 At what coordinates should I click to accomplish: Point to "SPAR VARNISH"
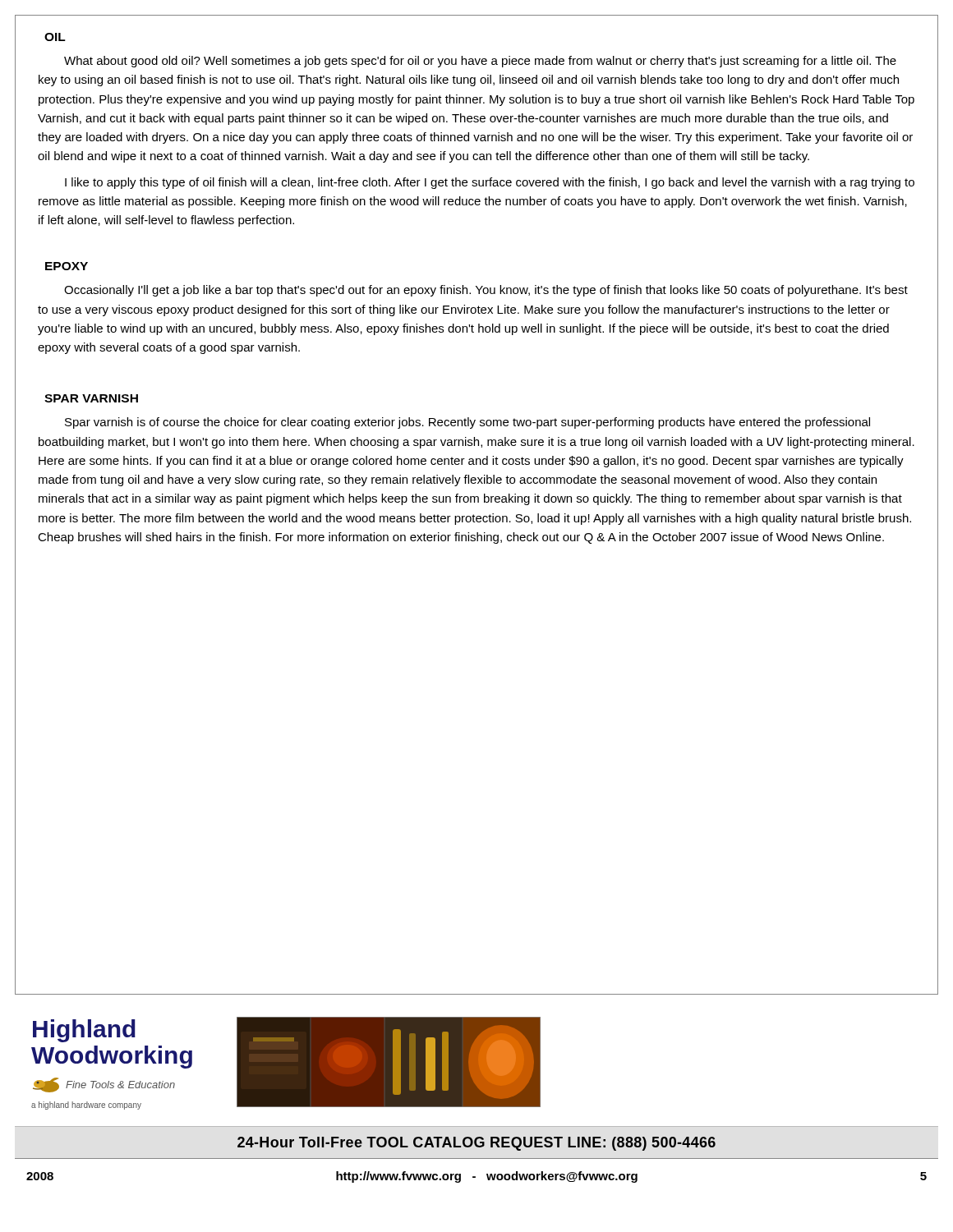92,398
